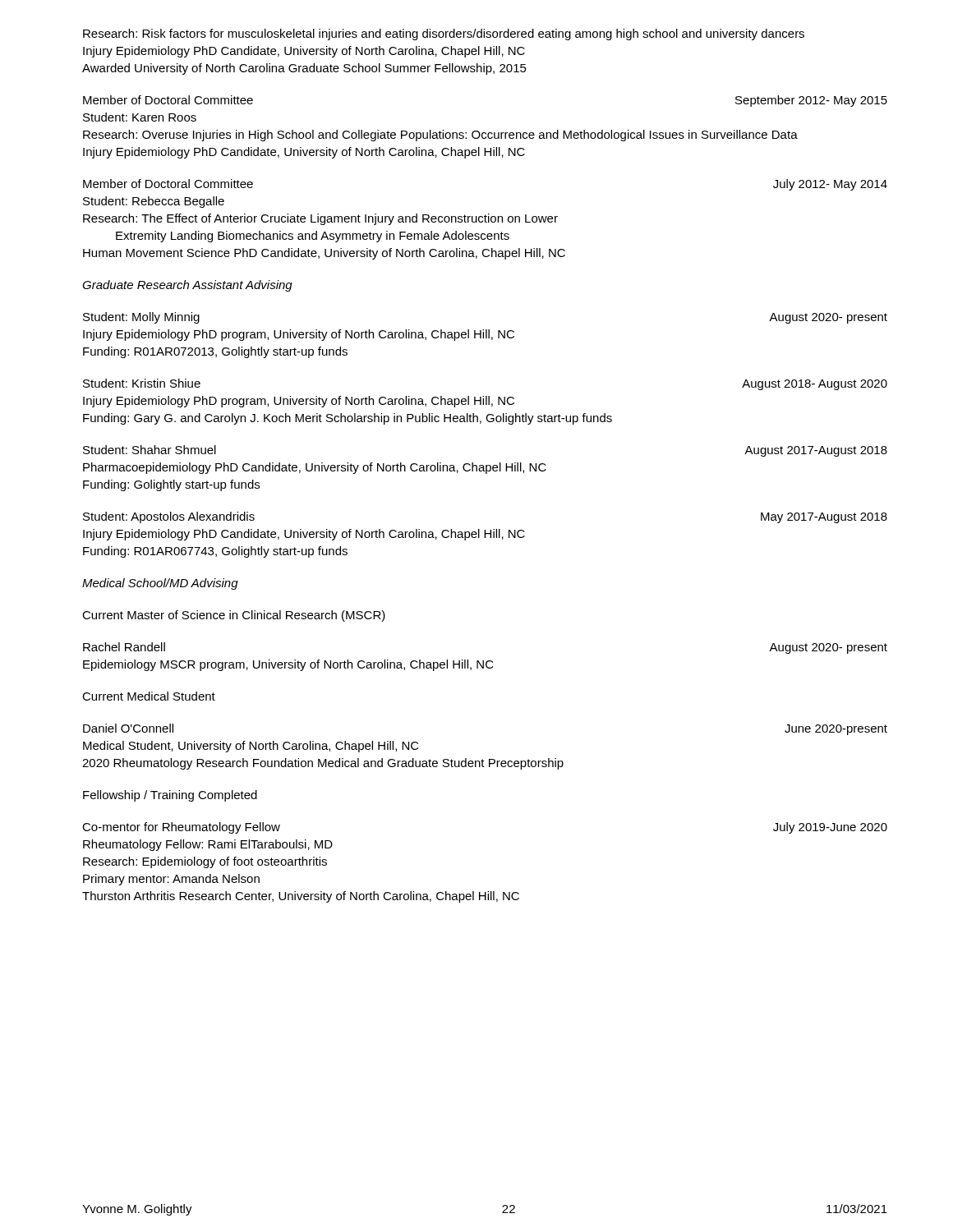Click the passage that begins "Fellowship / Training"
The width and height of the screenshot is (953, 1232).
170,796
